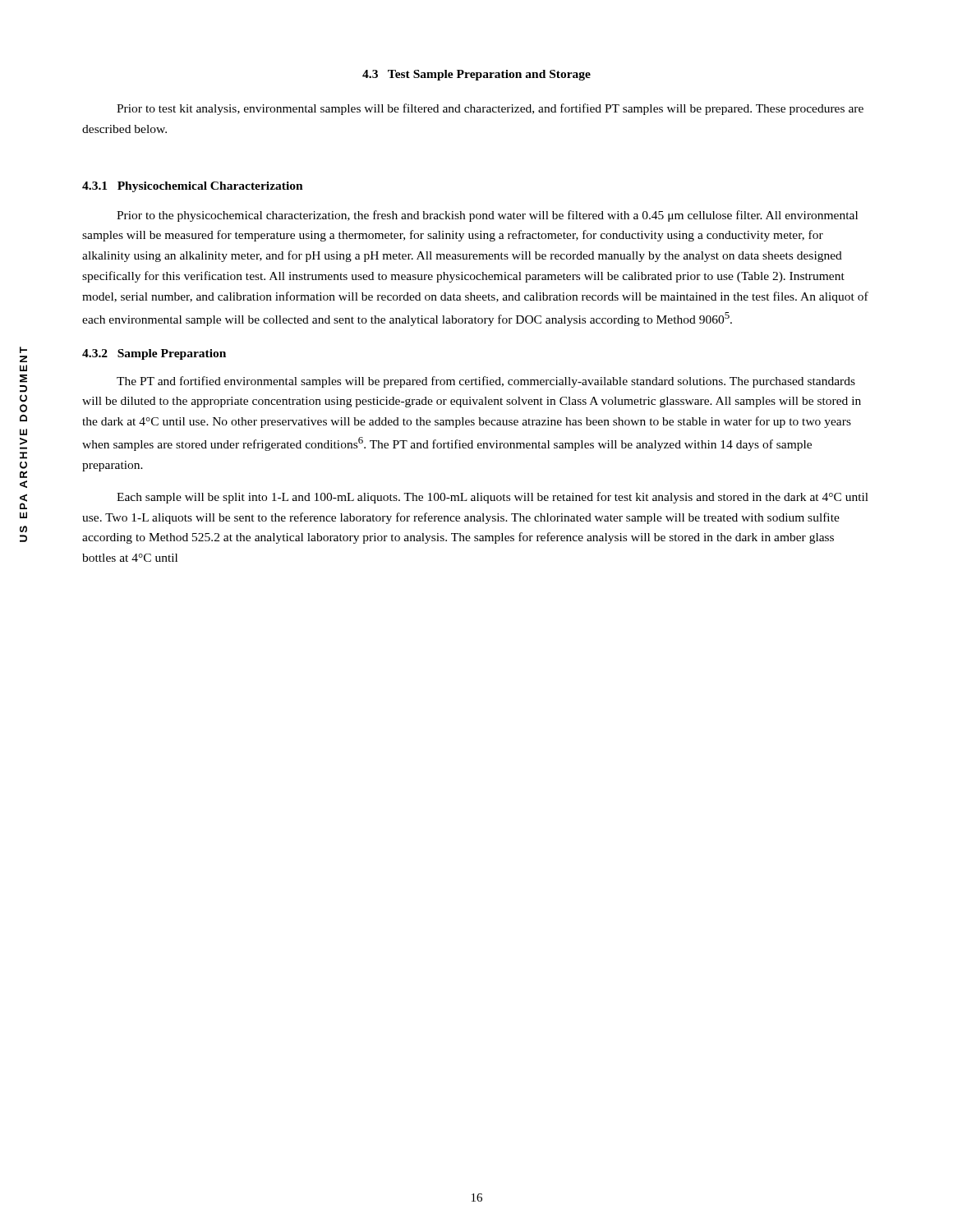Locate the text starting "Prior to the physicochemical characterization,"
The height and width of the screenshot is (1232, 953).
pos(475,267)
